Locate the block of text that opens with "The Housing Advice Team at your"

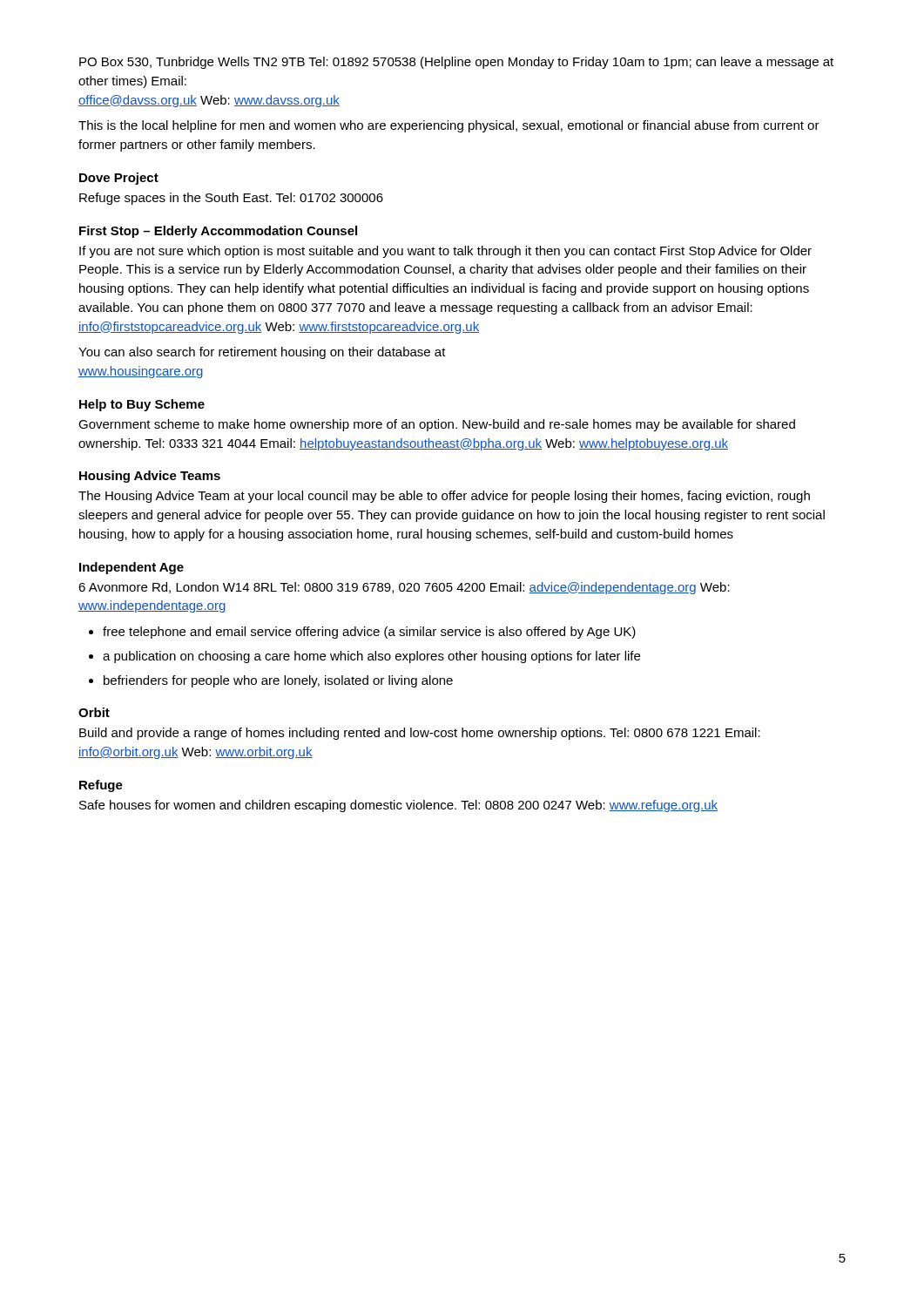[x=462, y=515]
